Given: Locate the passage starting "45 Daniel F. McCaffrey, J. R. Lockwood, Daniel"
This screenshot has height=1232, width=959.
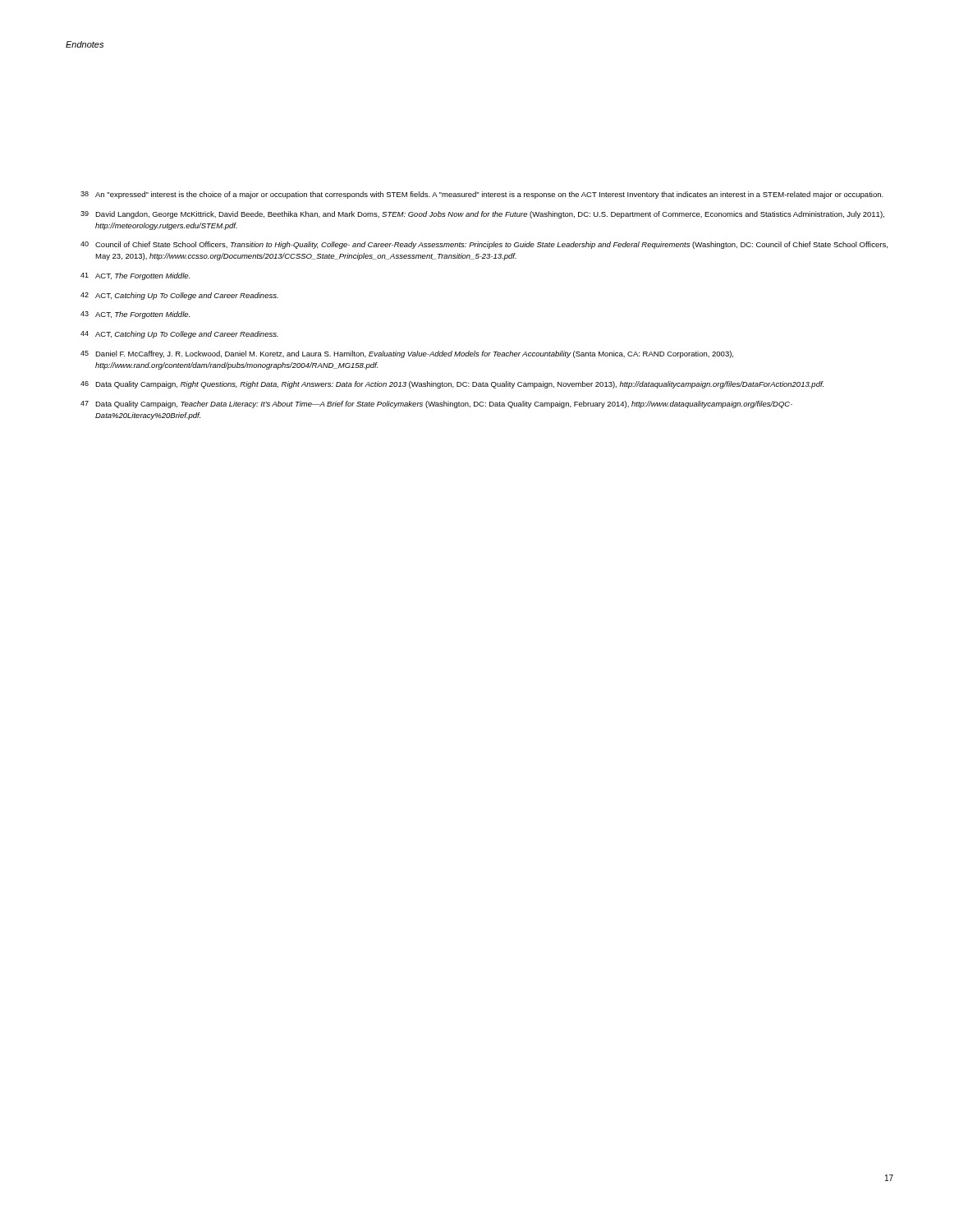Looking at the screenshot, I should click(480, 359).
